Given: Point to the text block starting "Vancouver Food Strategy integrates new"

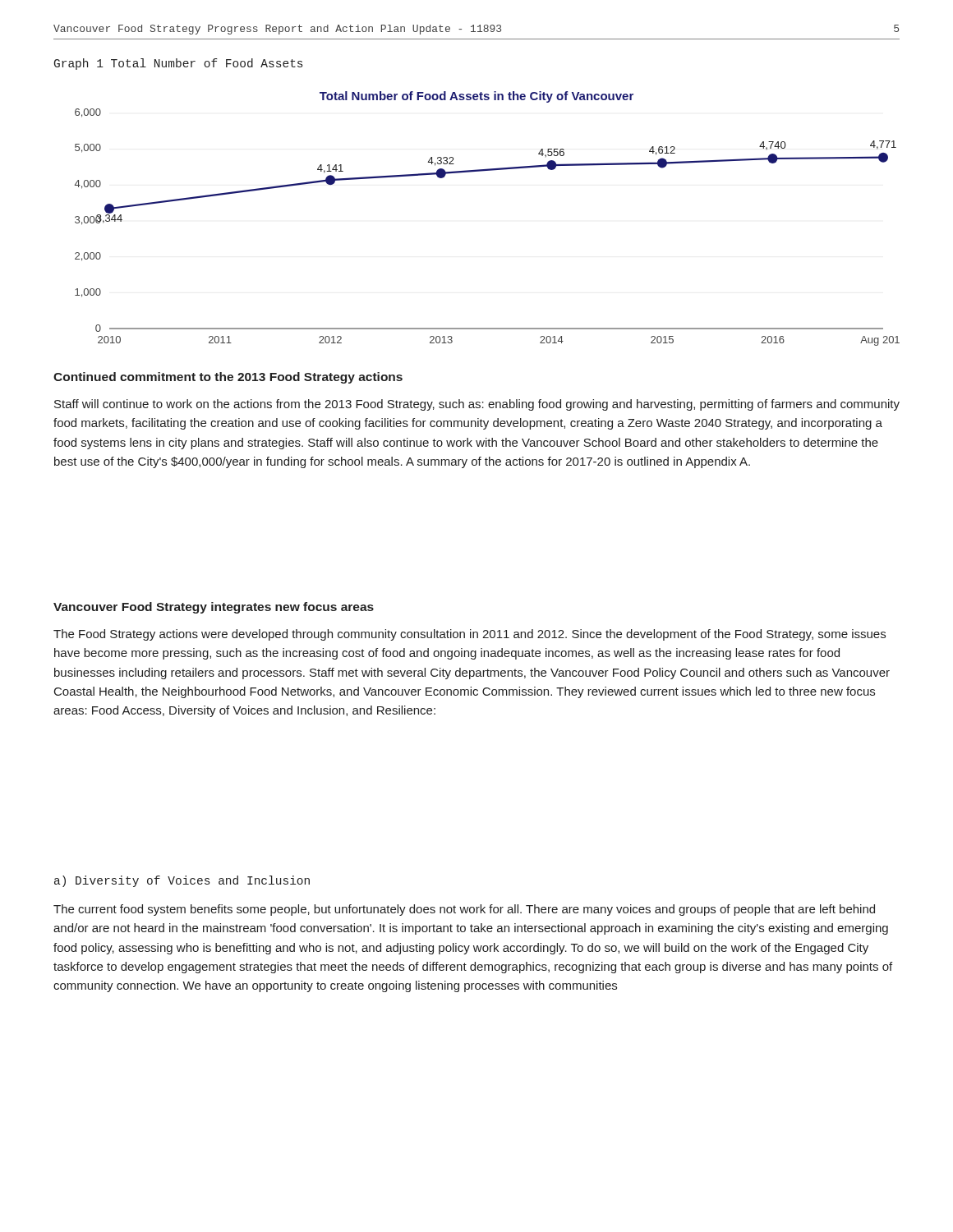Looking at the screenshot, I should (214, 607).
